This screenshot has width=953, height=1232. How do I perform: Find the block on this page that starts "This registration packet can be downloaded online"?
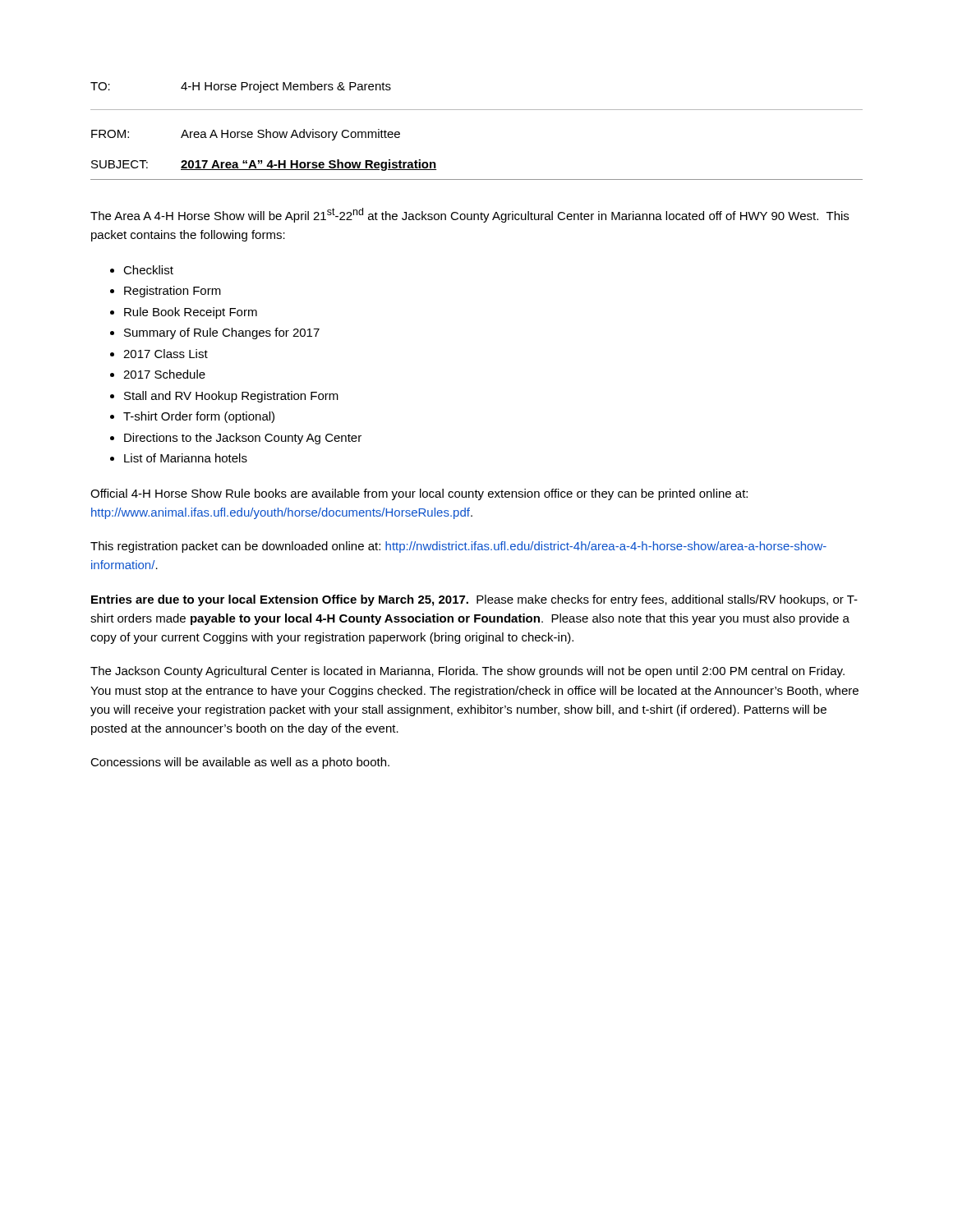[x=459, y=555]
